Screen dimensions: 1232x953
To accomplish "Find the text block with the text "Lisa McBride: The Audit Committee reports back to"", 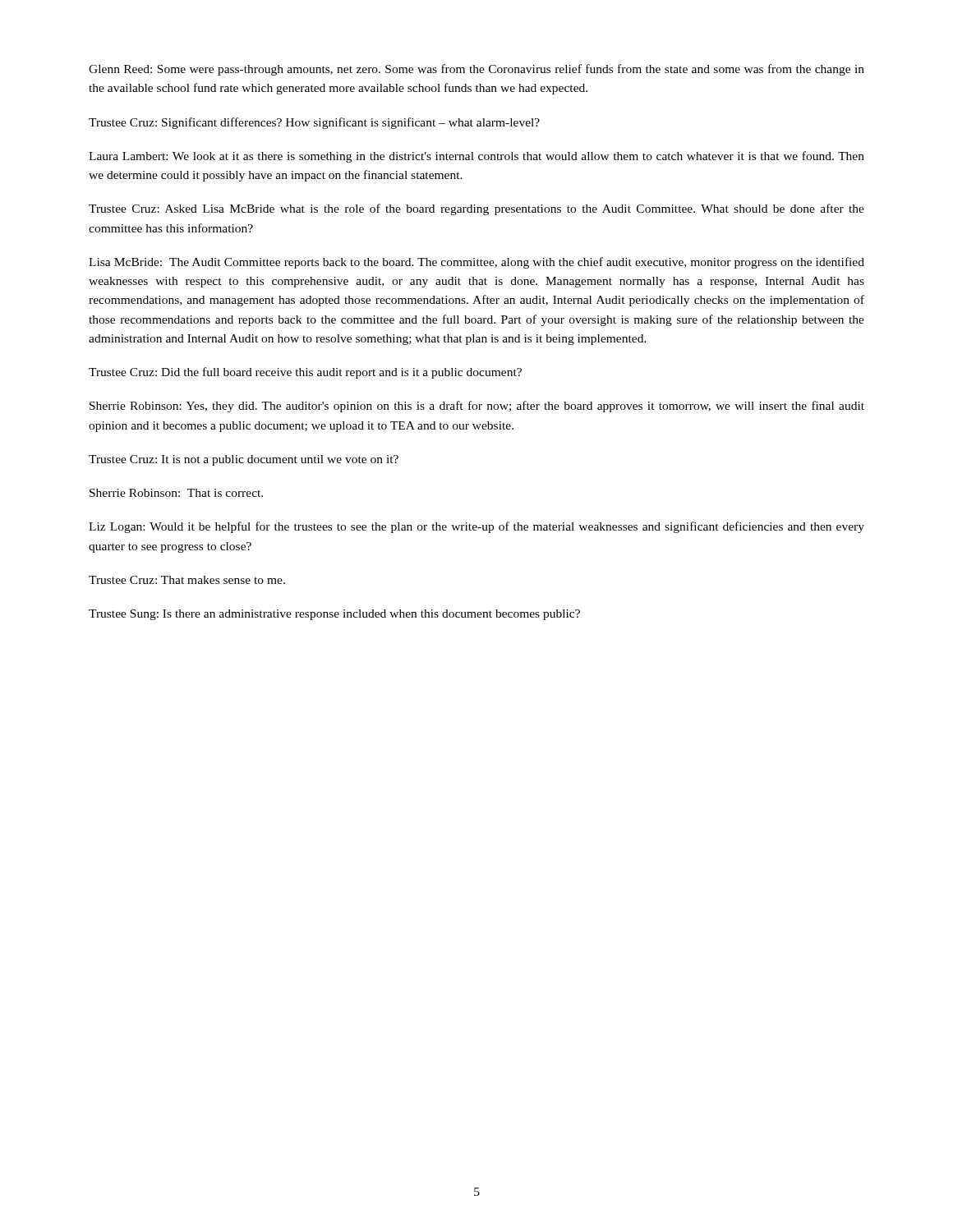I will coord(476,300).
